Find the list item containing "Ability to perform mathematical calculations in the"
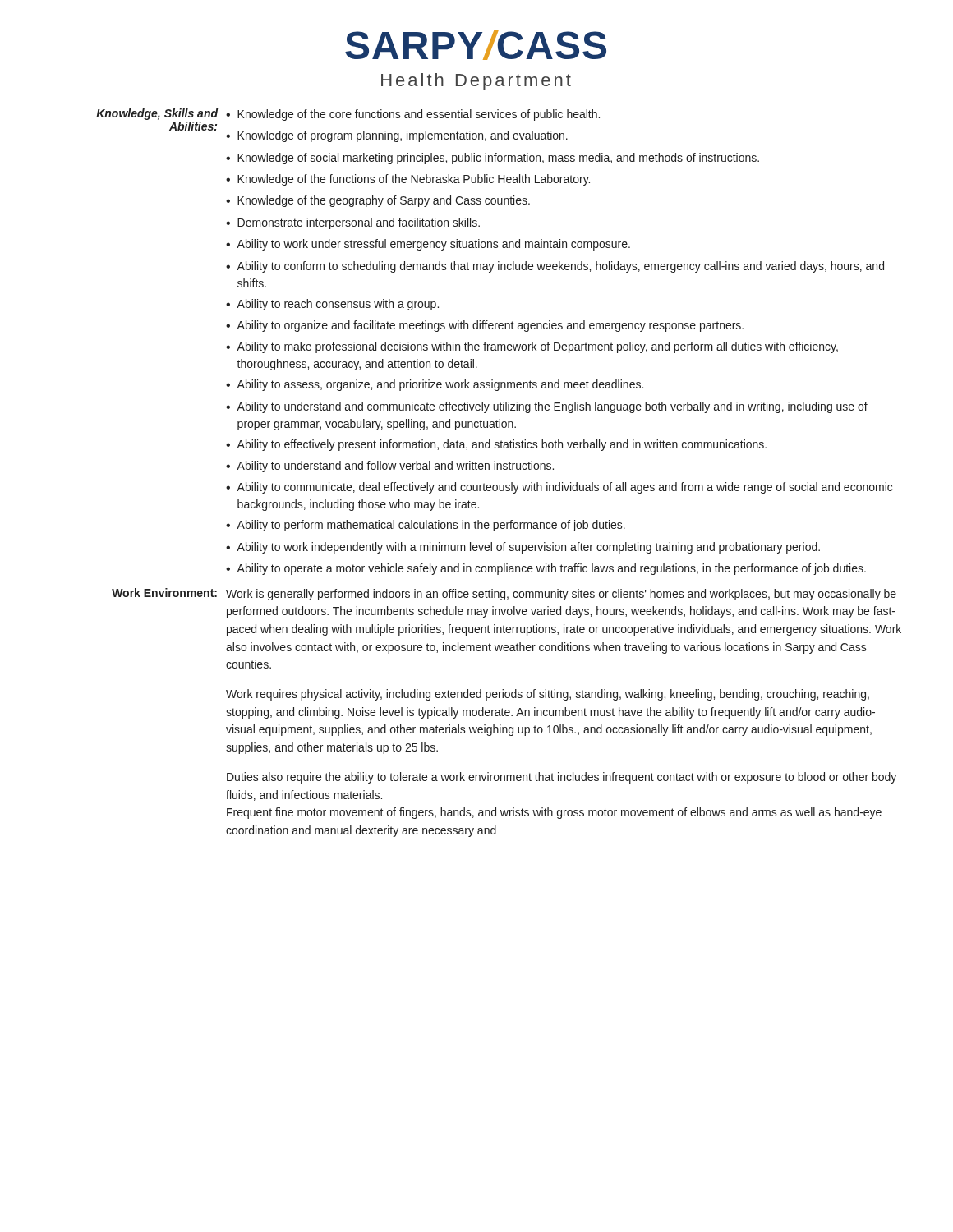The image size is (953, 1232). (x=431, y=525)
